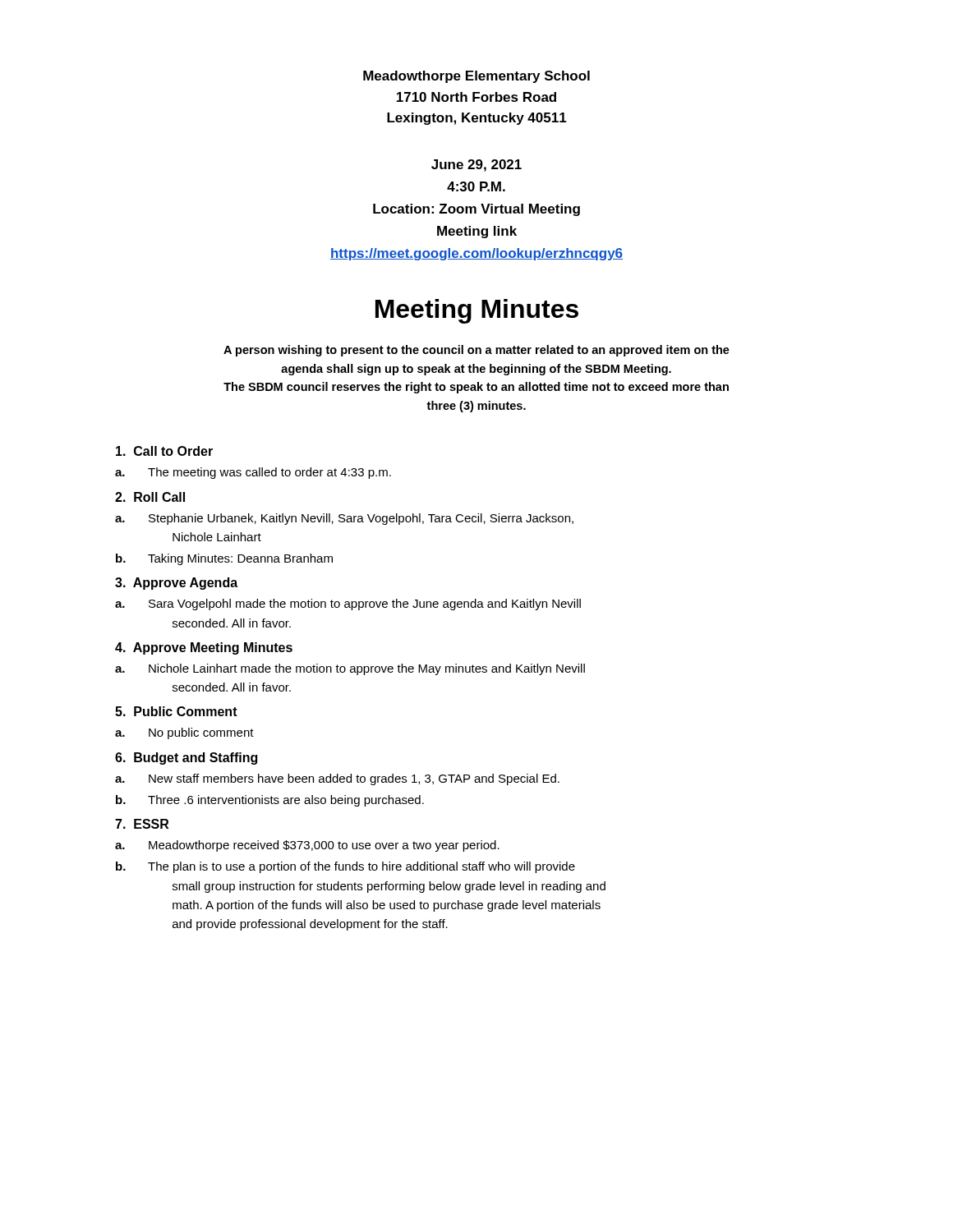Select the region starting "A person wishing to present"

(476, 378)
